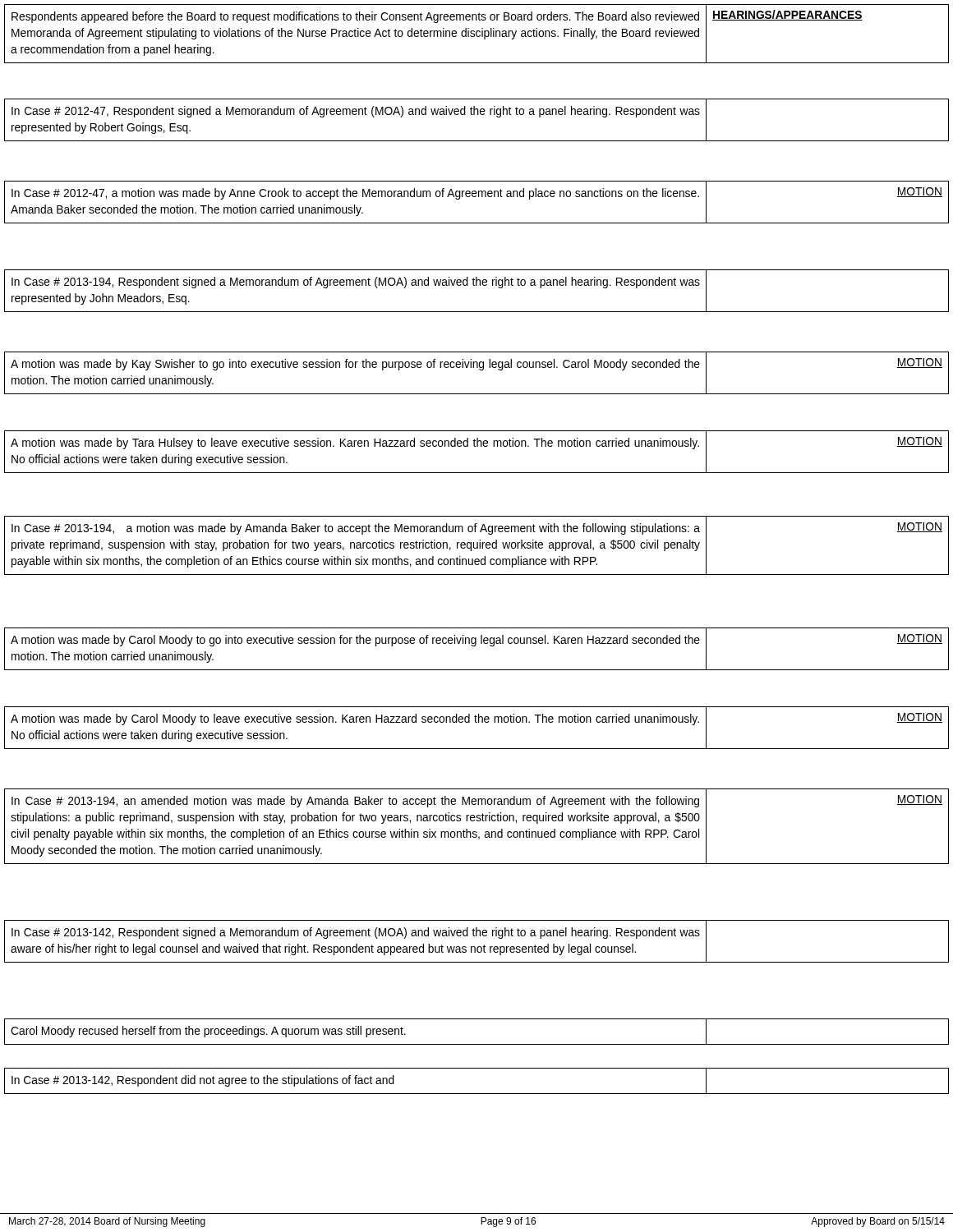The image size is (953, 1232).
Task: Point to the region starting "Carol Moody recused herself from the proceedings. A"
Action: (x=209, y=1031)
